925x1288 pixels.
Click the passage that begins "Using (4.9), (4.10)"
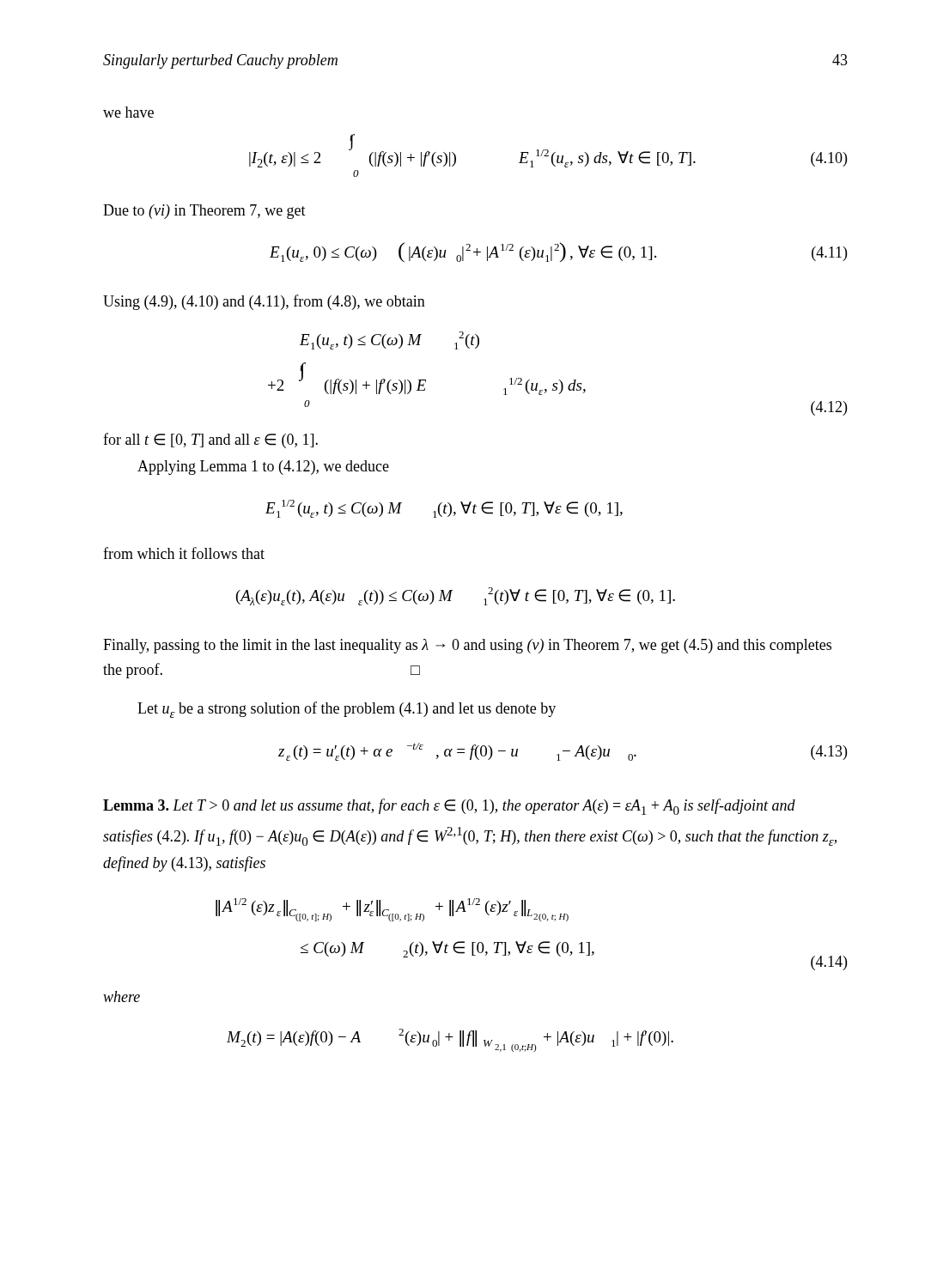(x=264, y=301)
